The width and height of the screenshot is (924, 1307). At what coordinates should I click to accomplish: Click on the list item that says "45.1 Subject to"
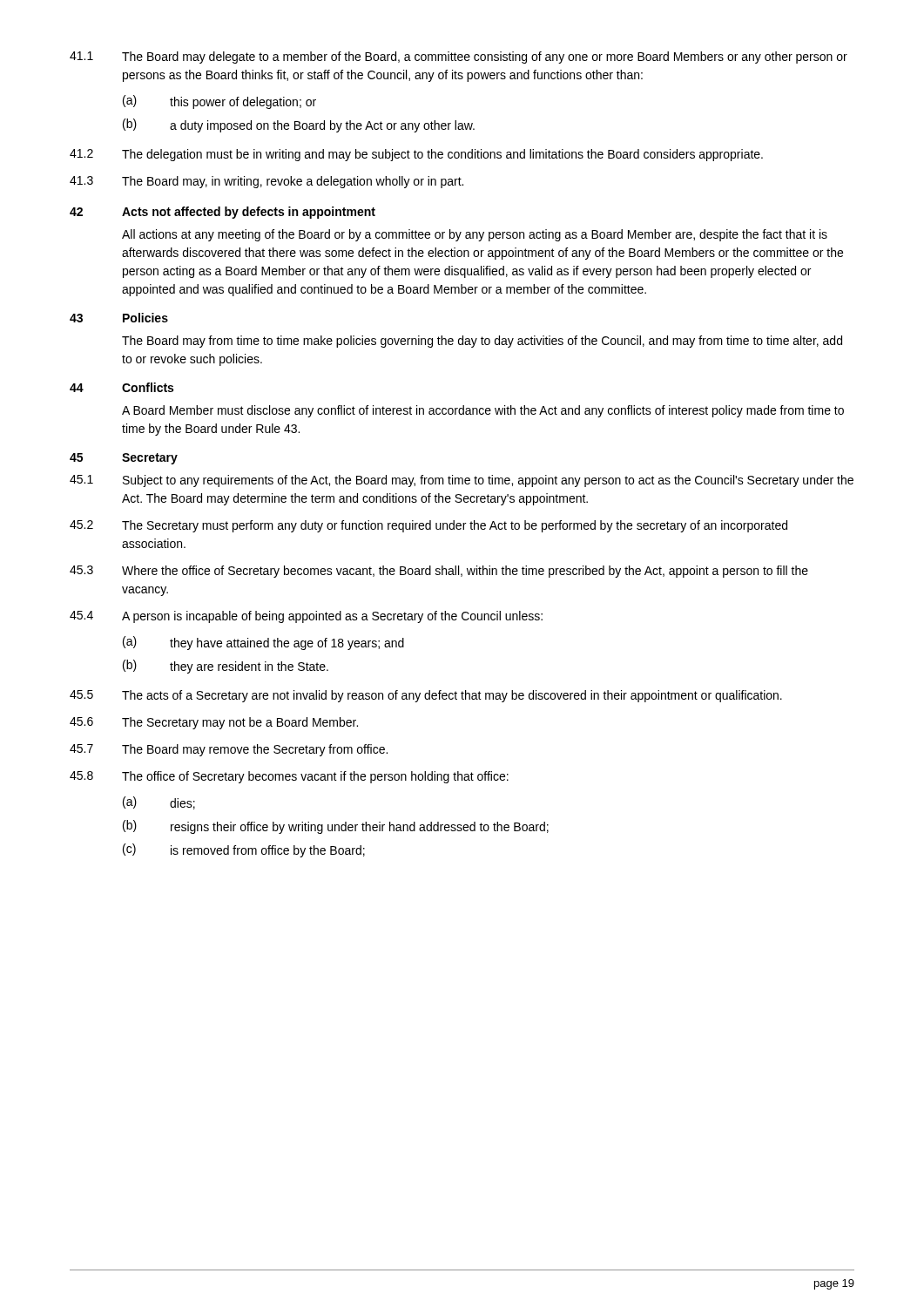tap(462, 490)
